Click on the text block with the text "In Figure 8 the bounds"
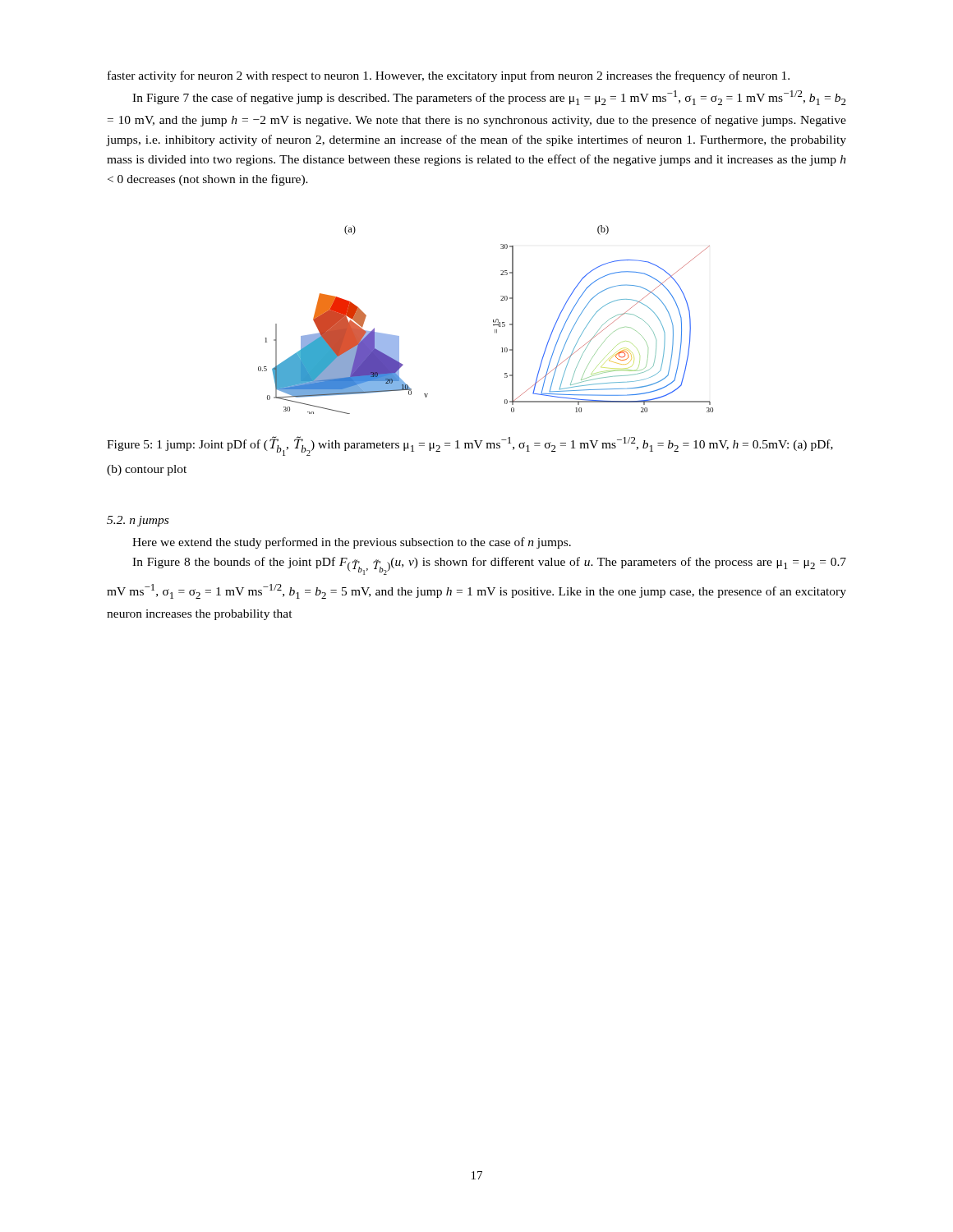This screenshot has height=1232, width=953. pos(476,587)
